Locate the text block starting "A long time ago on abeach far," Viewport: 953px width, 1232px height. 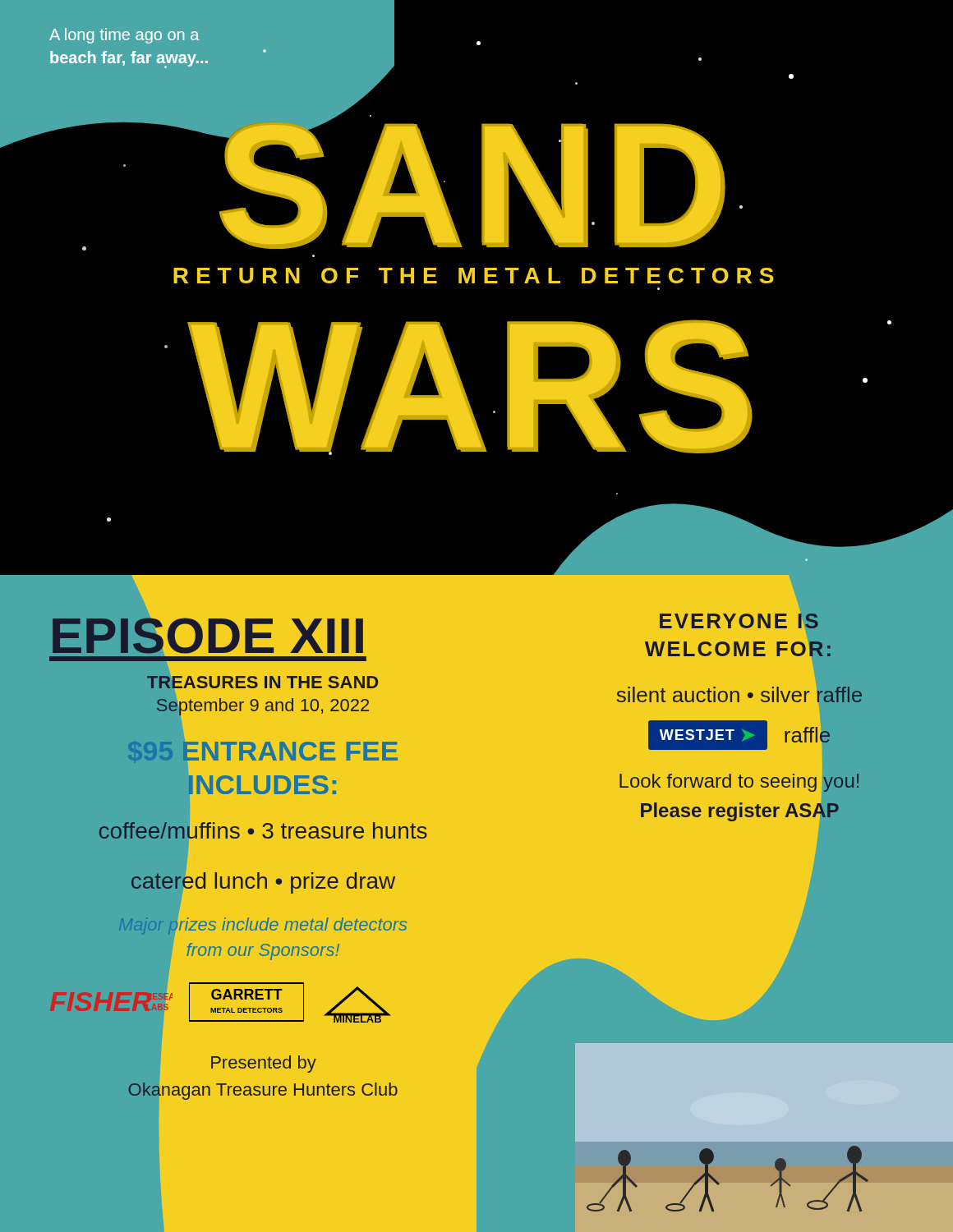(129, 46)
